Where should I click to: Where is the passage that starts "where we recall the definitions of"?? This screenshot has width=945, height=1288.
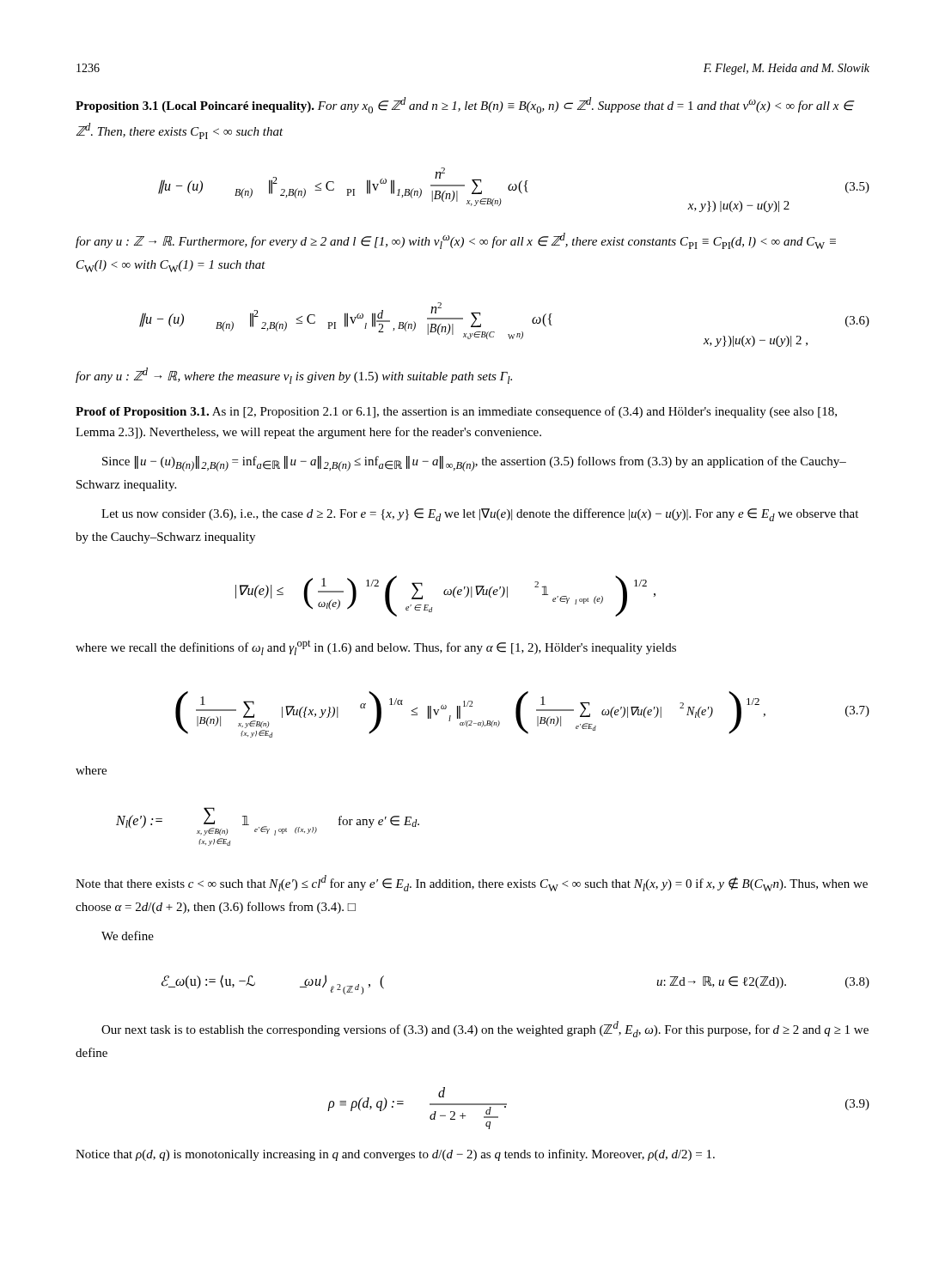tap(376, 647)
